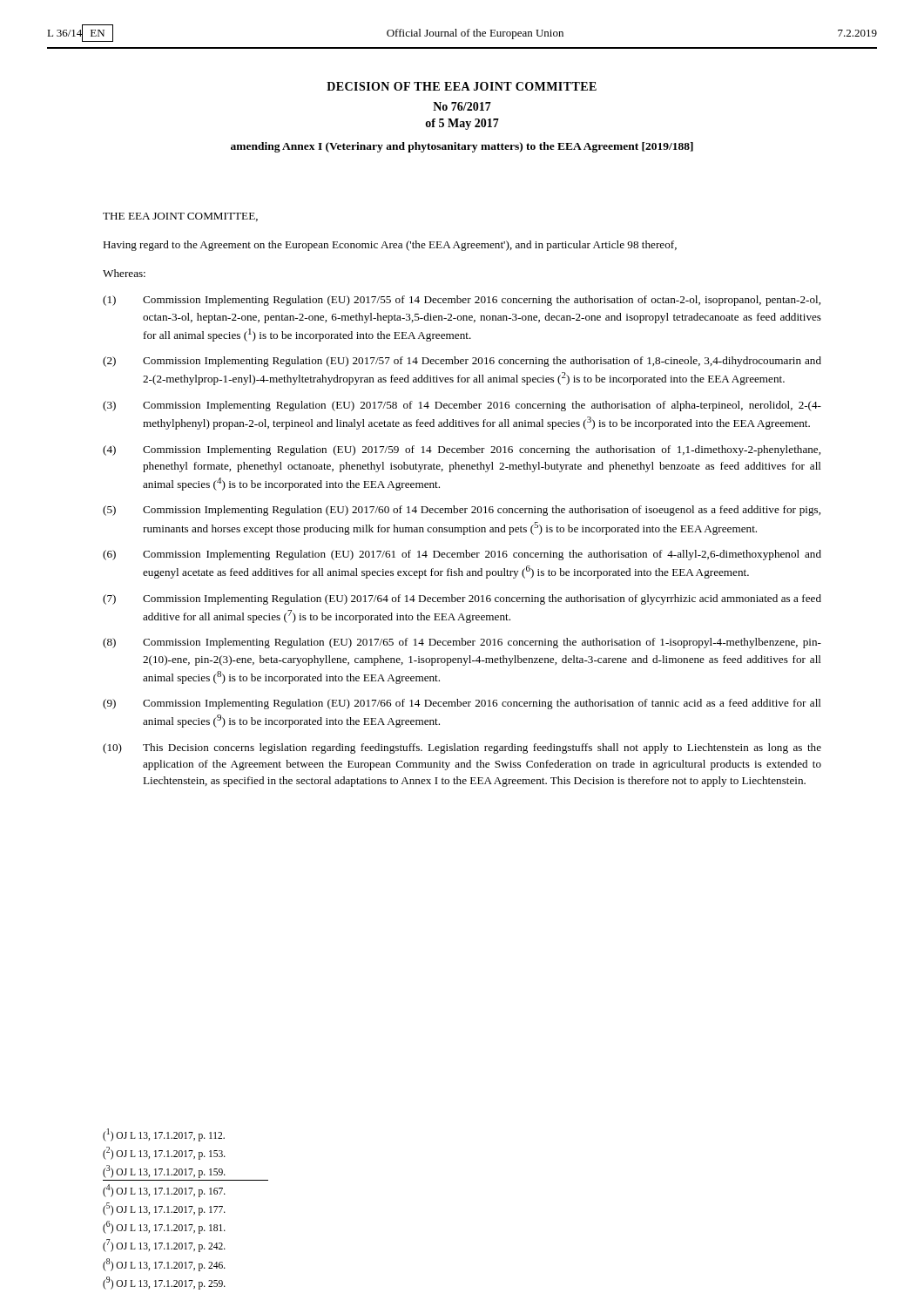Image resolution: width=924 pixels, height=1307 pixels.
Task: Click on the passage starting "(2) Commission Implementing Regulation (EU) 2017/57 of 14"
Action: click(462, 370)
